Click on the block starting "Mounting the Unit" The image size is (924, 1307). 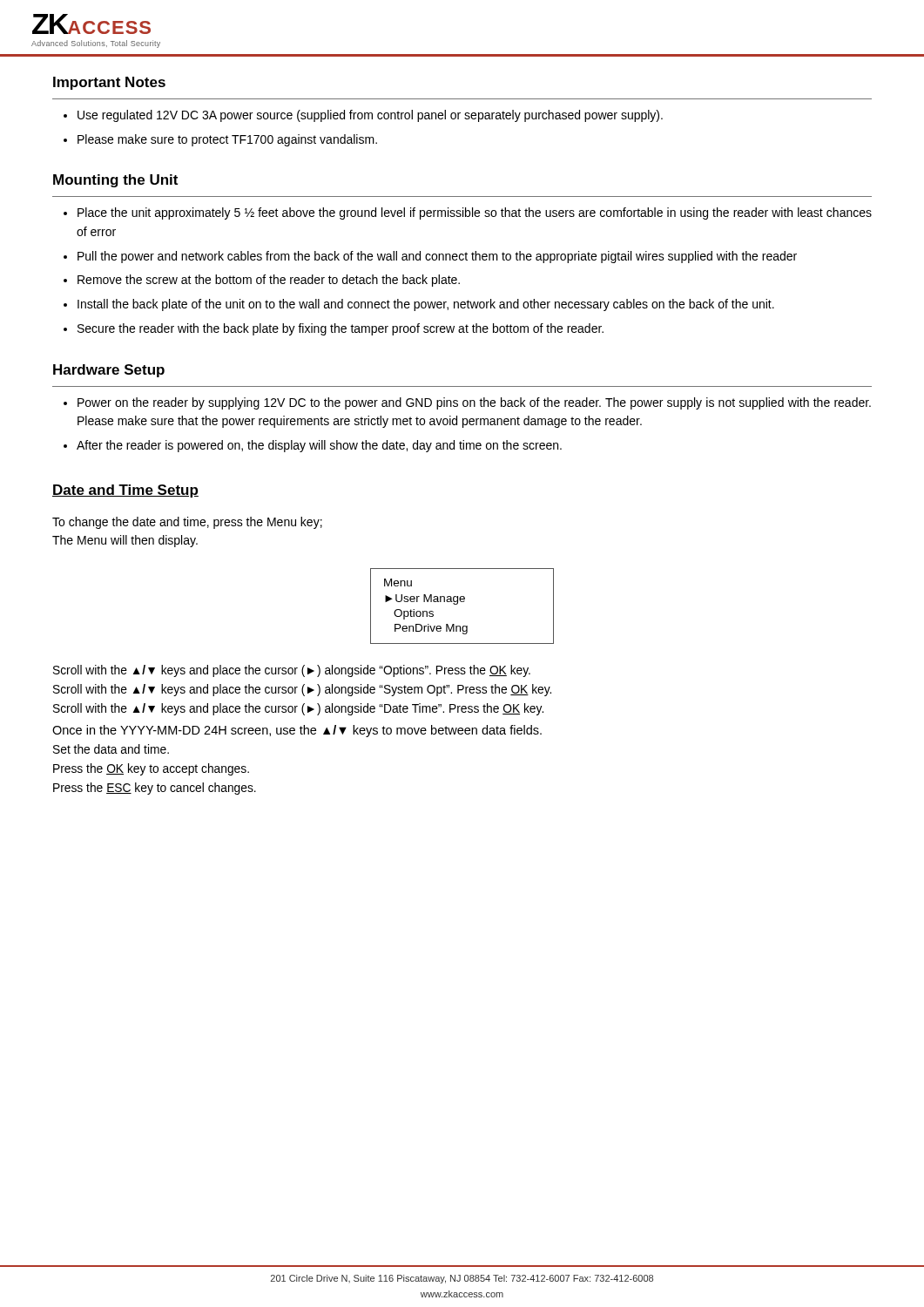click(x=115, y=180)
